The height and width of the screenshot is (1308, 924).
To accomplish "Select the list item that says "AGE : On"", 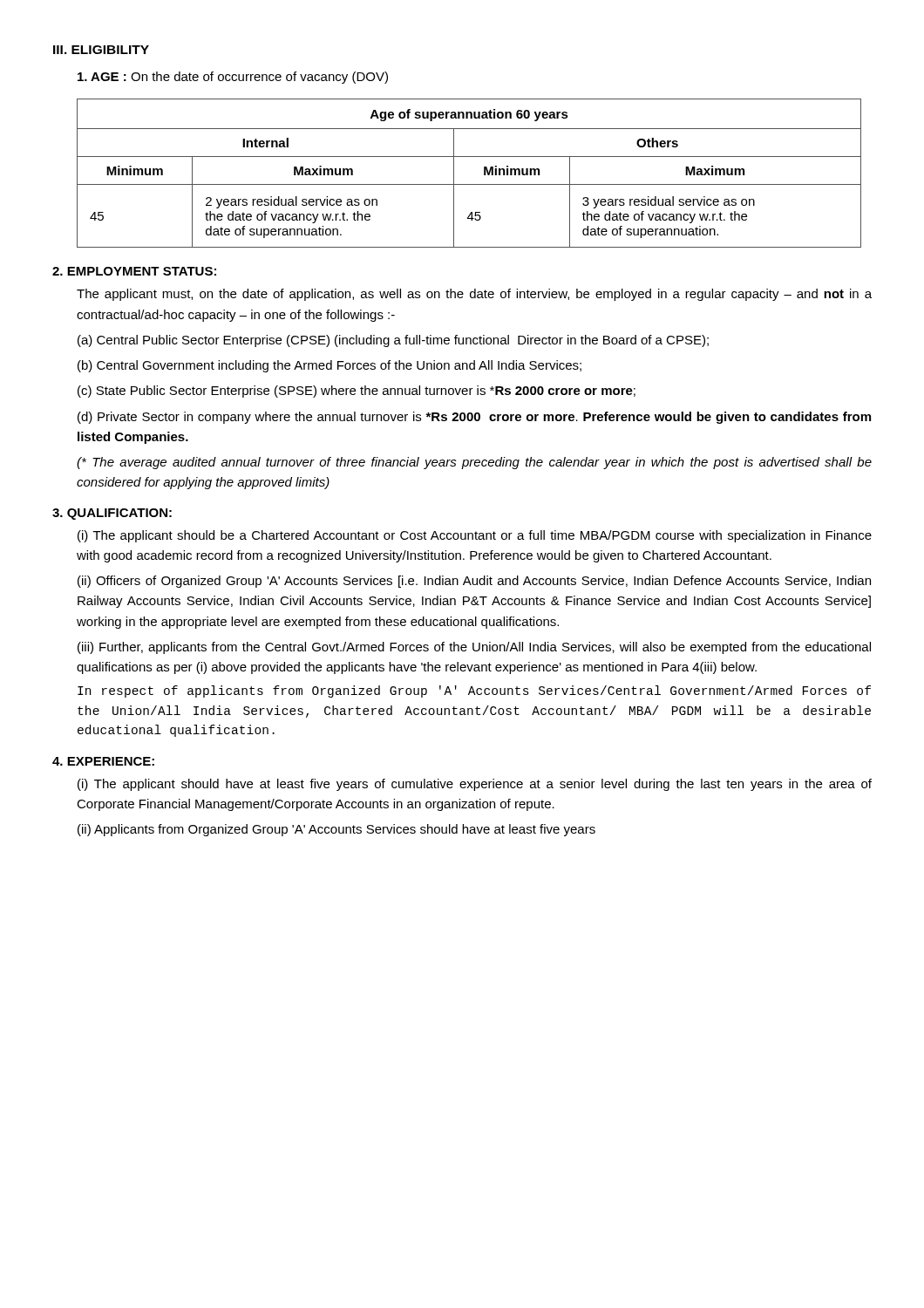I will [x=233, y=76].
